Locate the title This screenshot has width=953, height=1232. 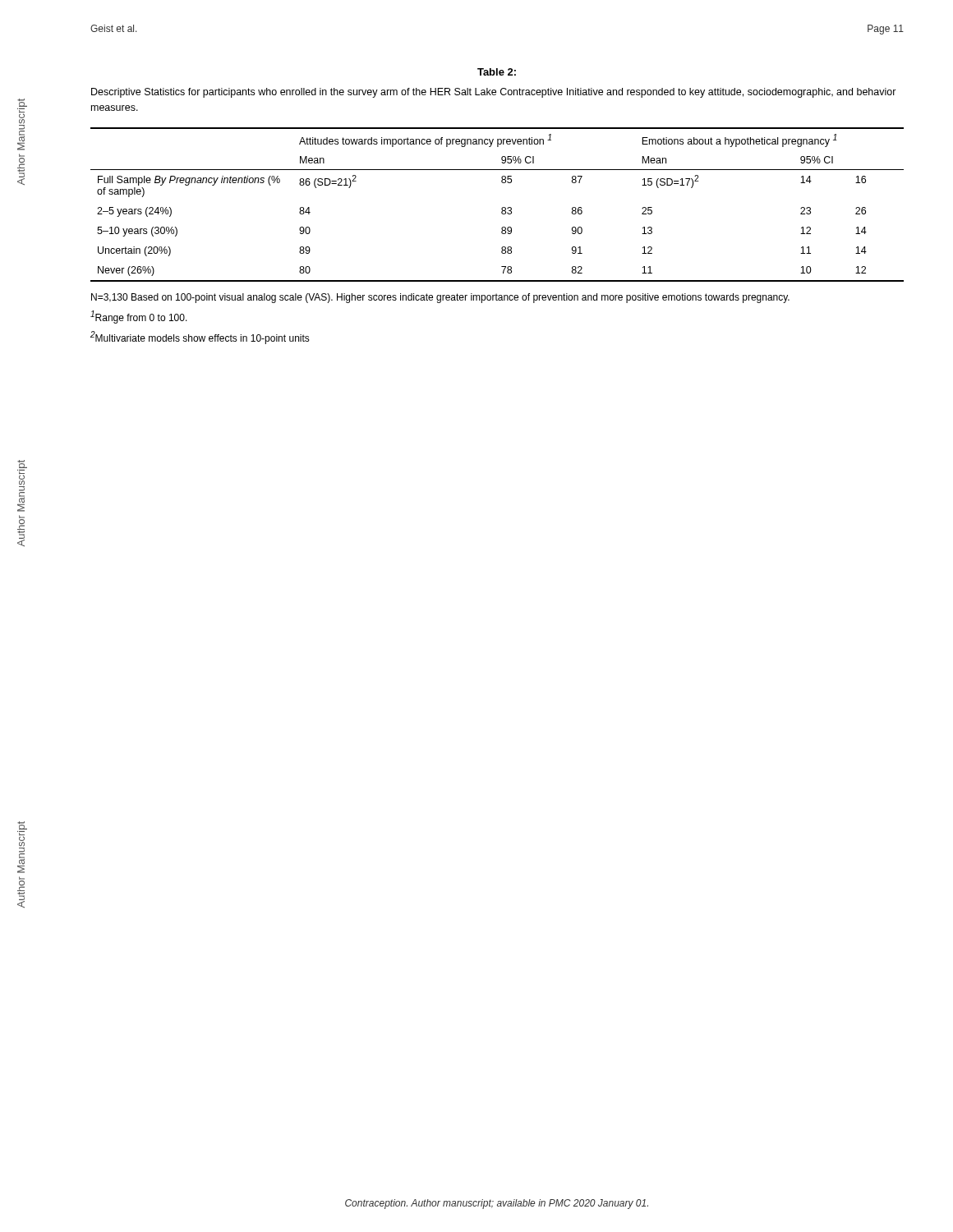497,72
